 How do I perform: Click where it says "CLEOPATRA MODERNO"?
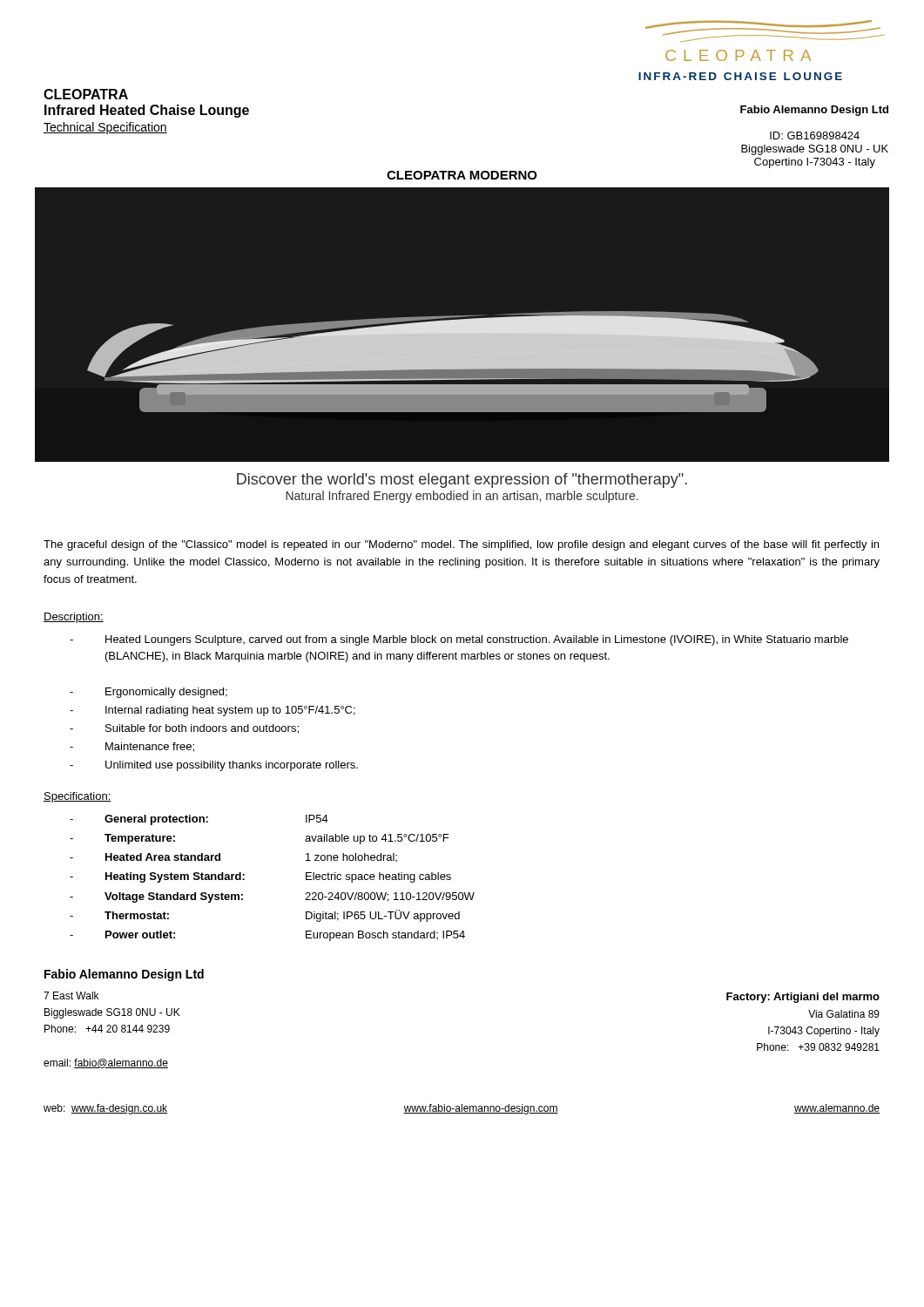462,175
